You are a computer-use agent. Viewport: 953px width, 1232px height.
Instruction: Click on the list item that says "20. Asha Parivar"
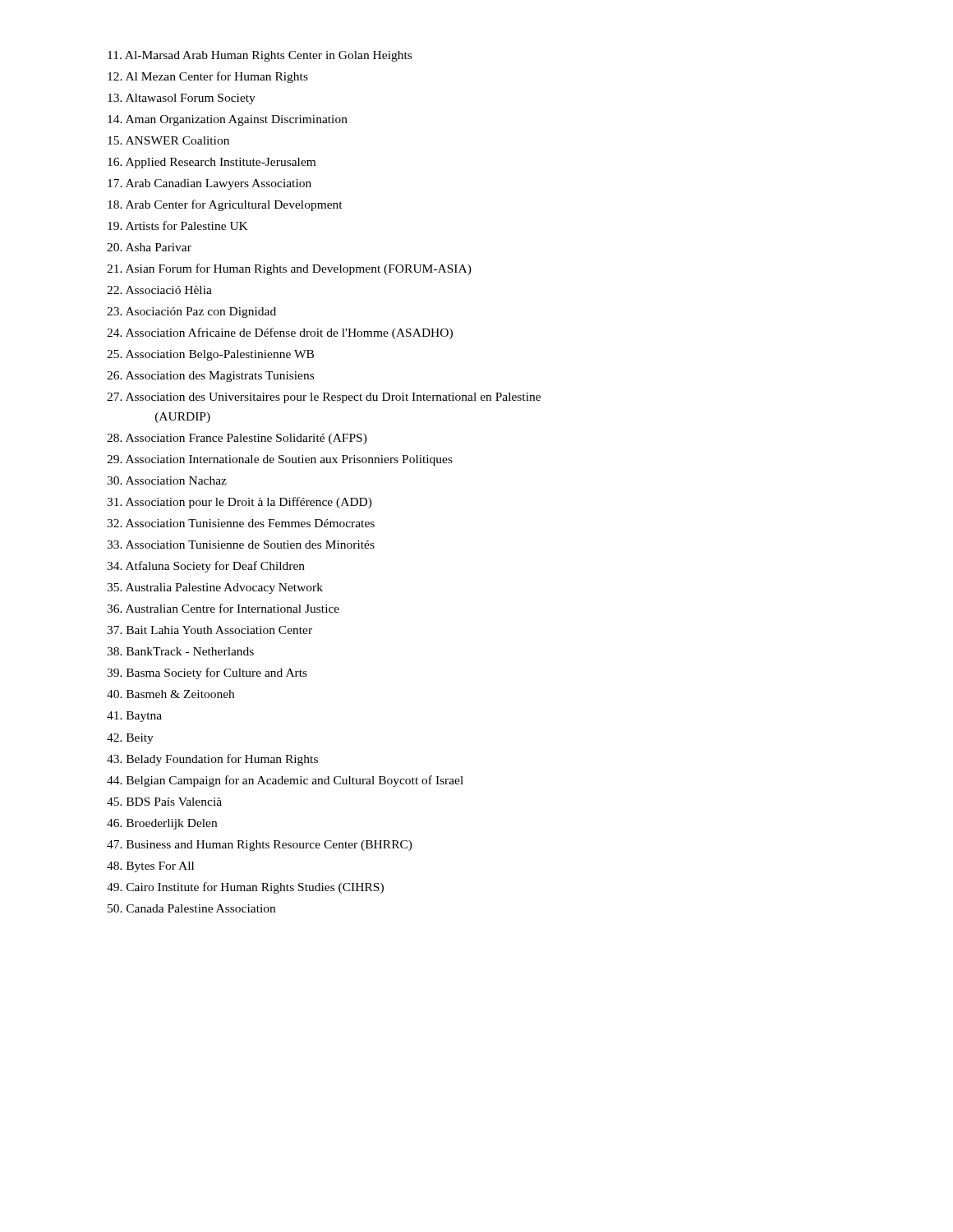click(149, 247)
